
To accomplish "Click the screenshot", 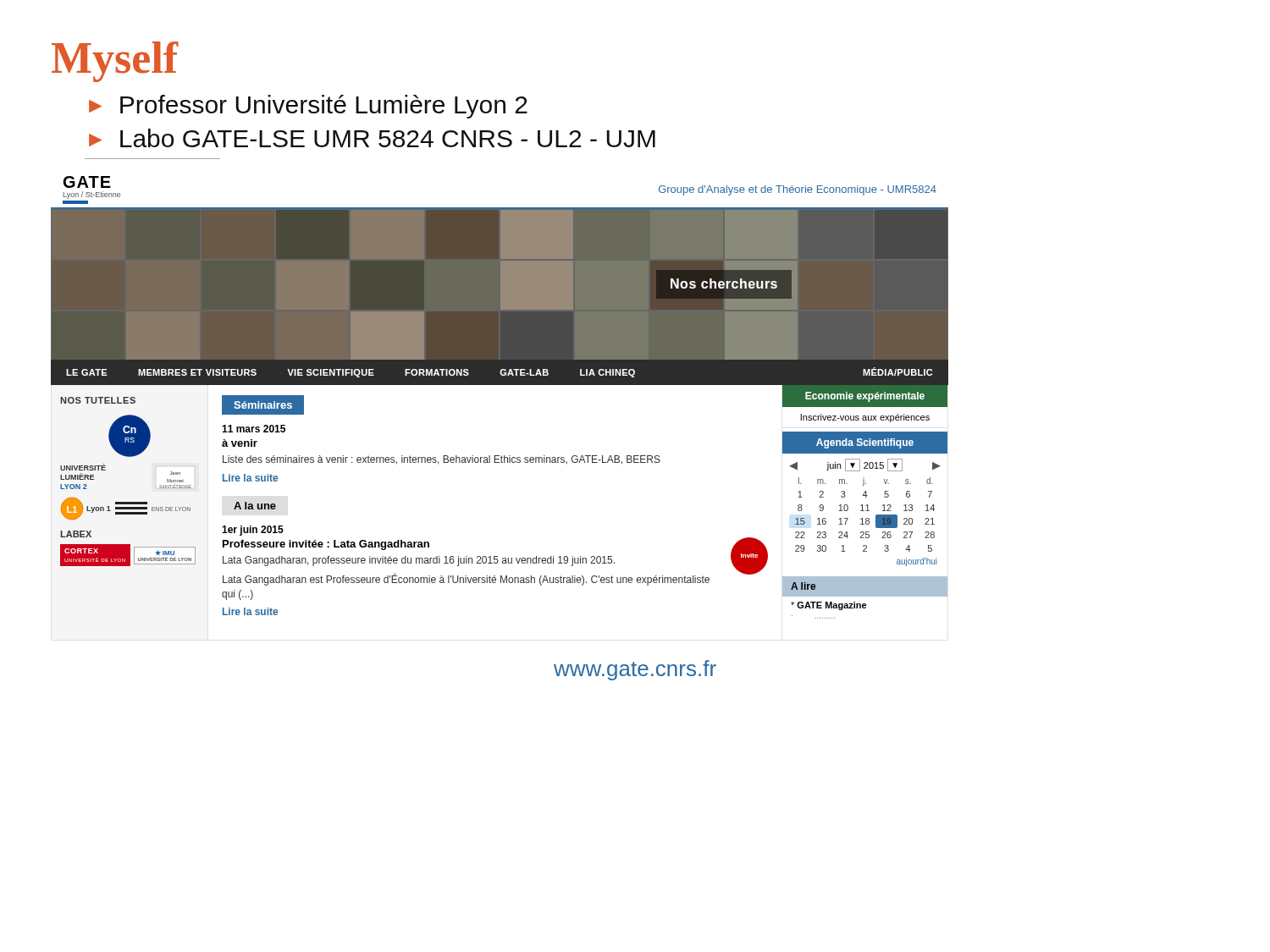I will [500, 404].
